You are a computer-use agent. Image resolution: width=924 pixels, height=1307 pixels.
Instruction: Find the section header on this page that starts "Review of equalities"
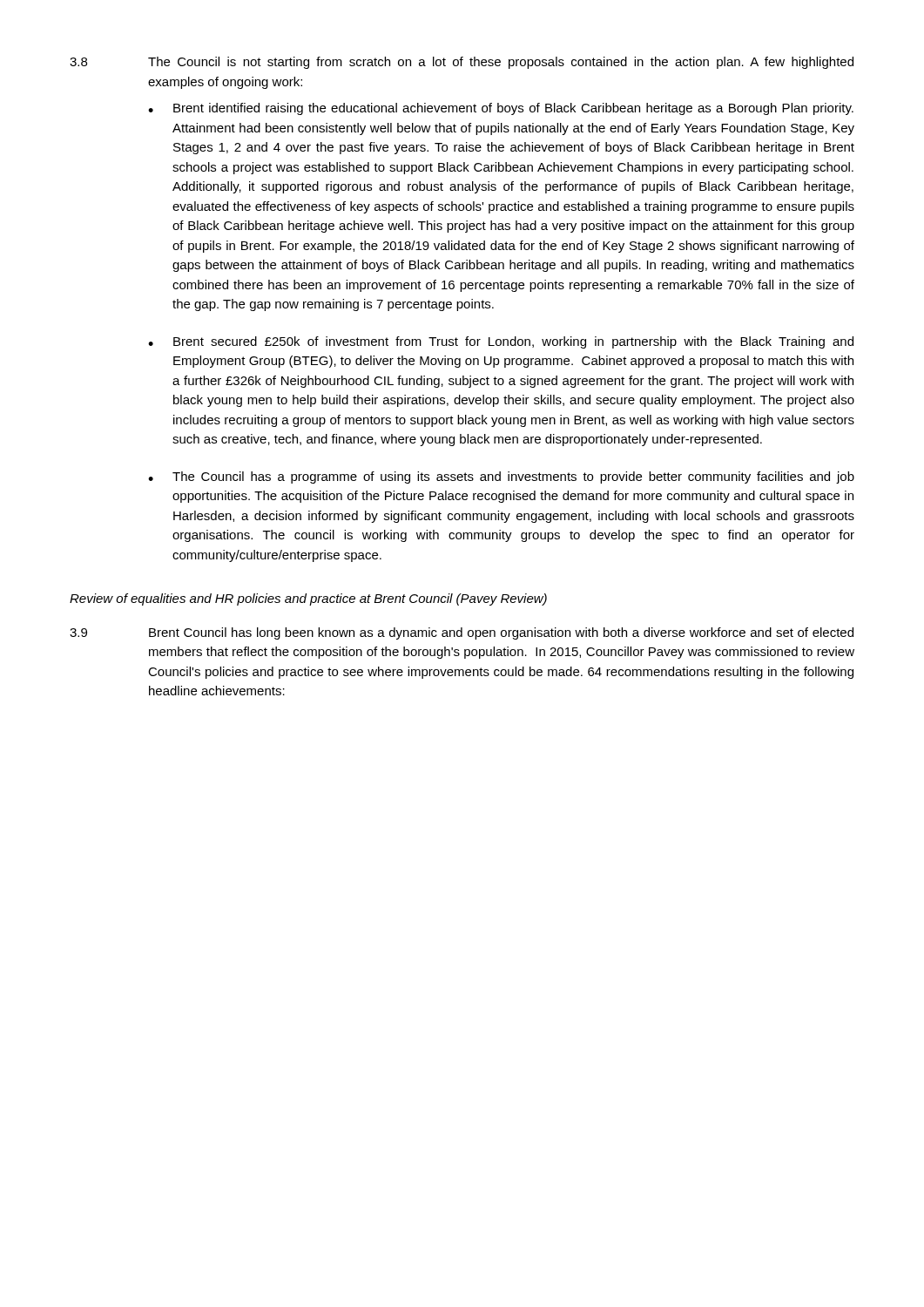click(309, 598)
